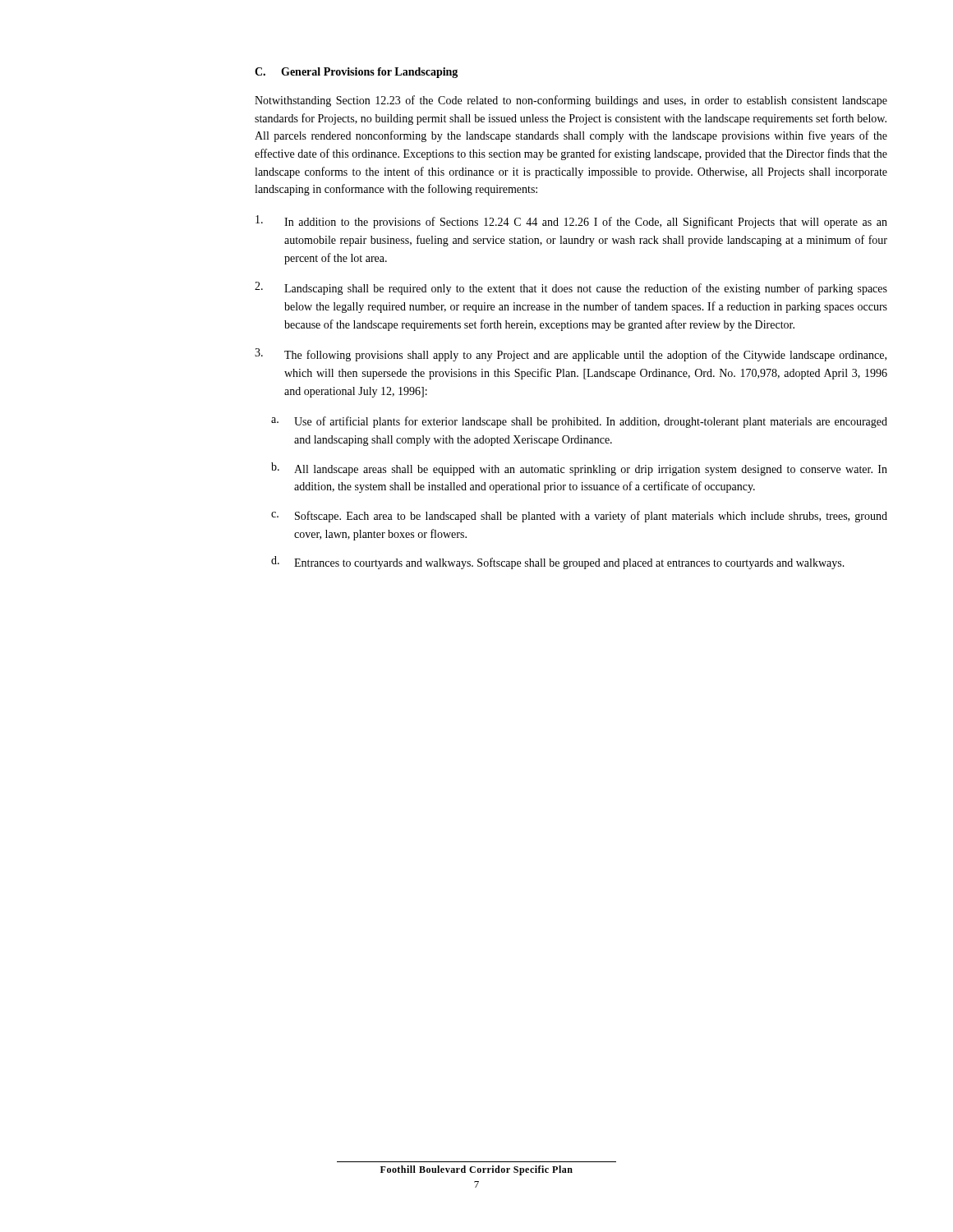This screenshot has height=1232, width=953.
Task: Find the passage starting "a. Use of artificial plants for exterior"
Action: coord(579,431)
